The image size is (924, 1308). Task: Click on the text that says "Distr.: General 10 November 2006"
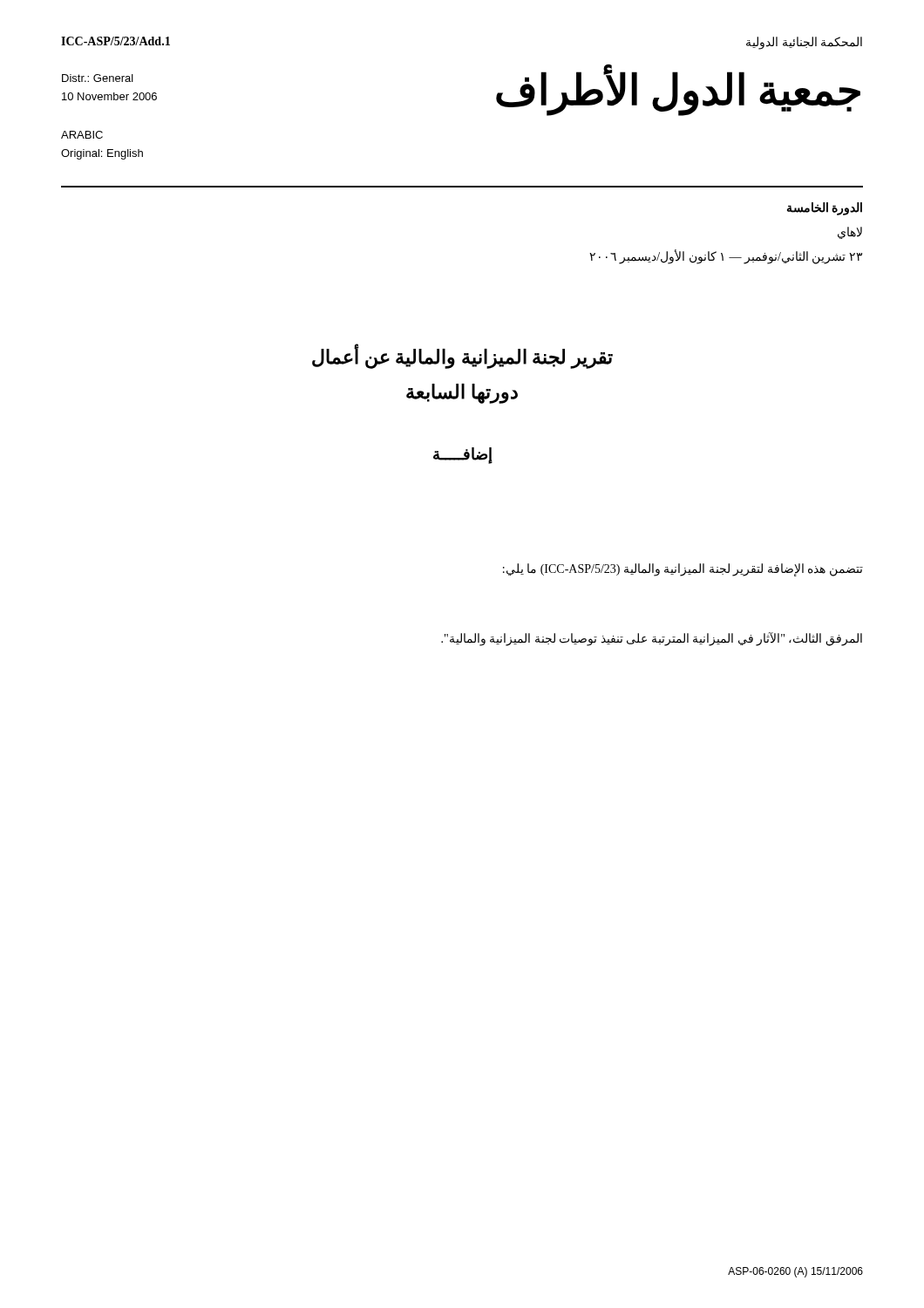click(x=109, y=87)
